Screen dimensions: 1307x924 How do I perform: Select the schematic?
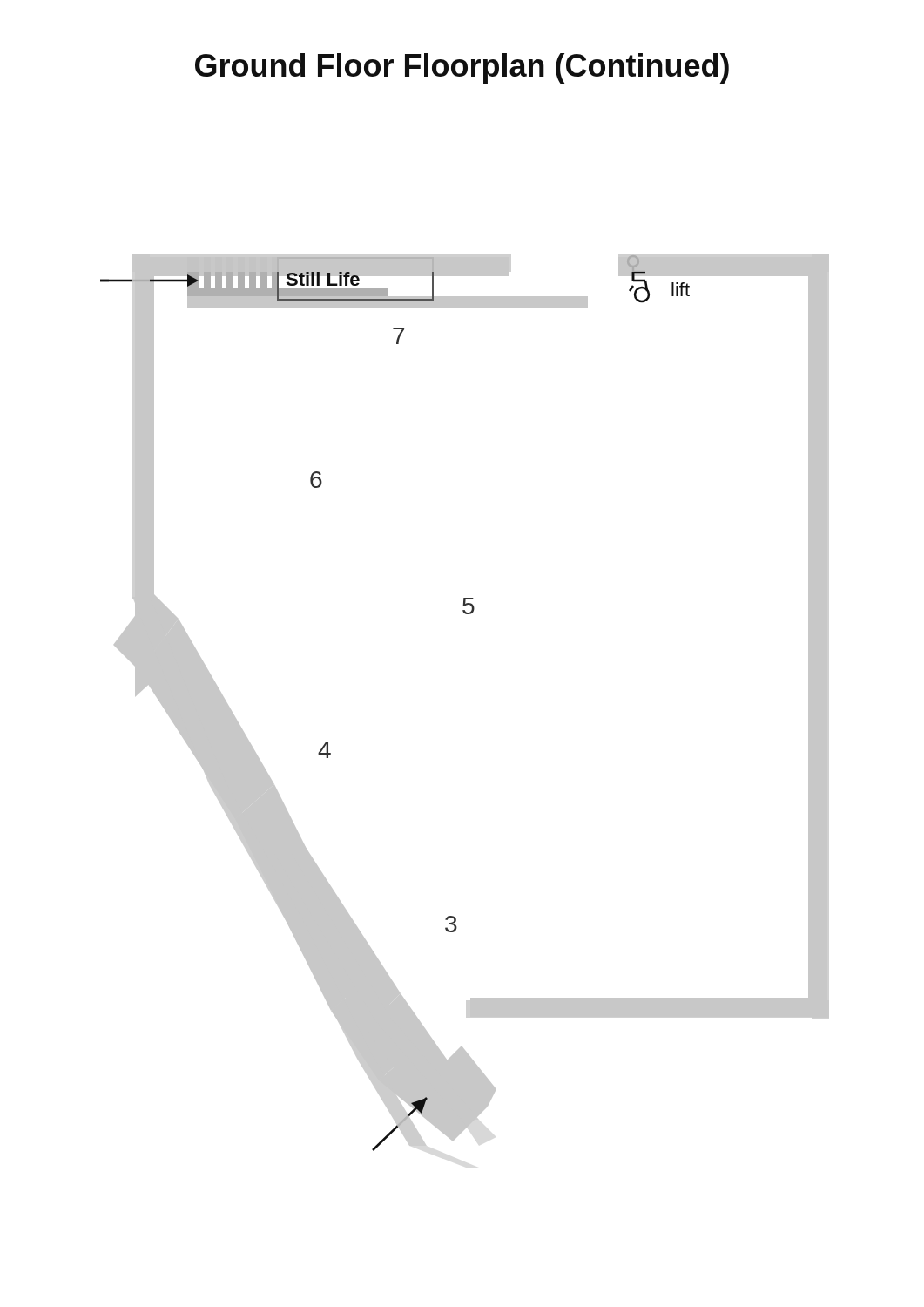click(x=462, y=697)
